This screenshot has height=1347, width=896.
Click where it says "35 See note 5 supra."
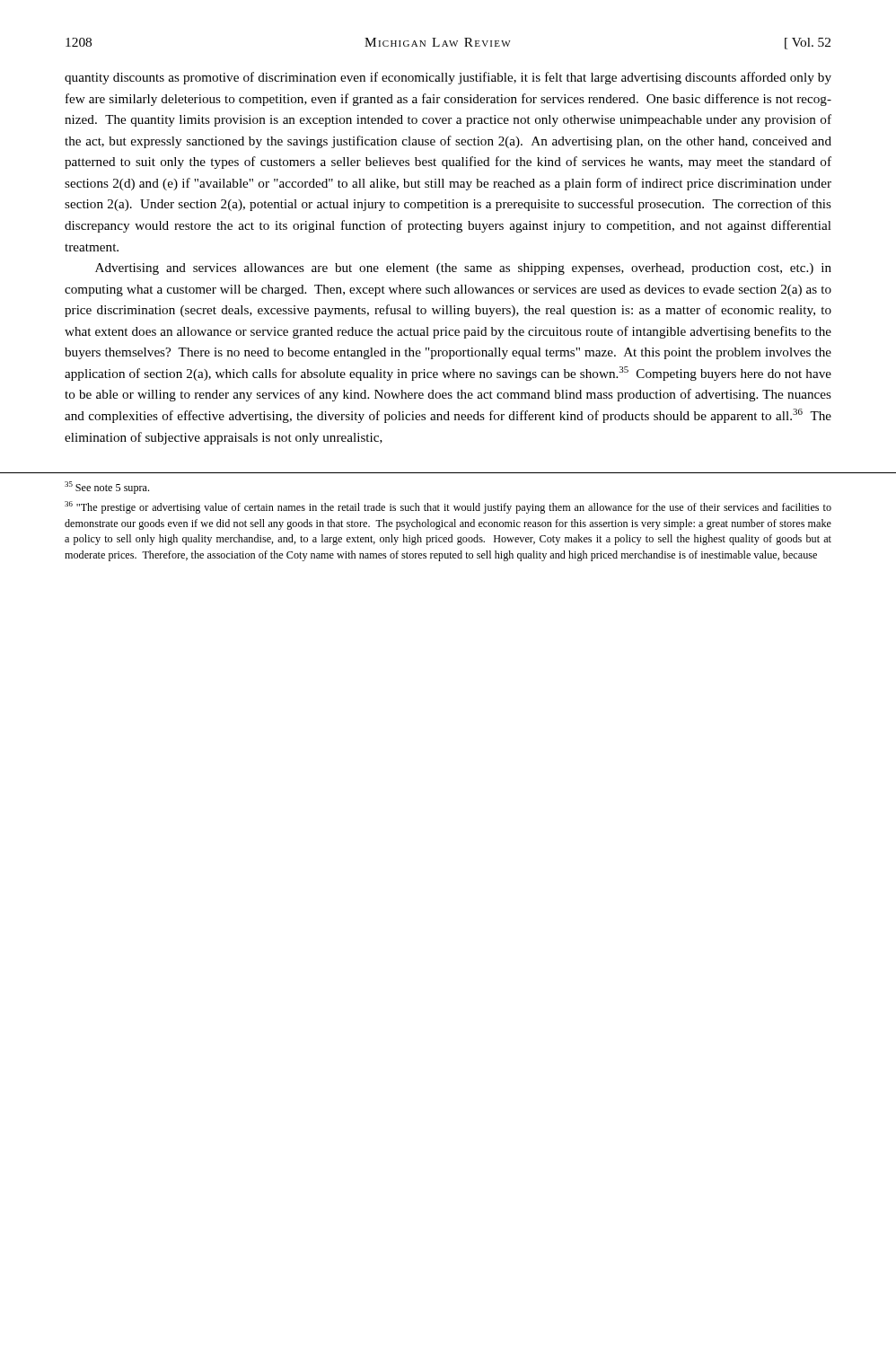(x=107, y=488)
